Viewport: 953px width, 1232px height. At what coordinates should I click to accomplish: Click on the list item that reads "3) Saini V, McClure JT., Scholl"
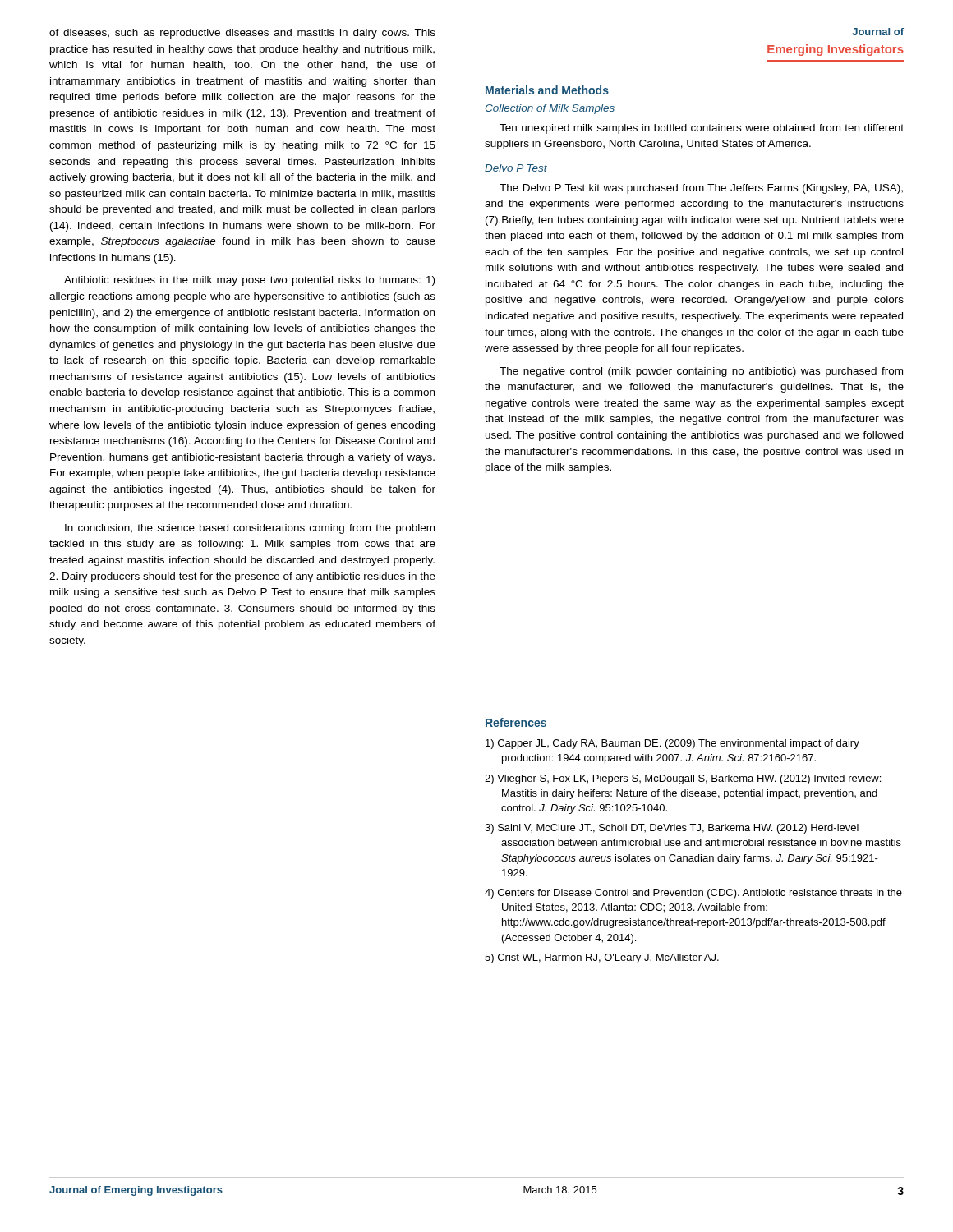coord(693,850)
